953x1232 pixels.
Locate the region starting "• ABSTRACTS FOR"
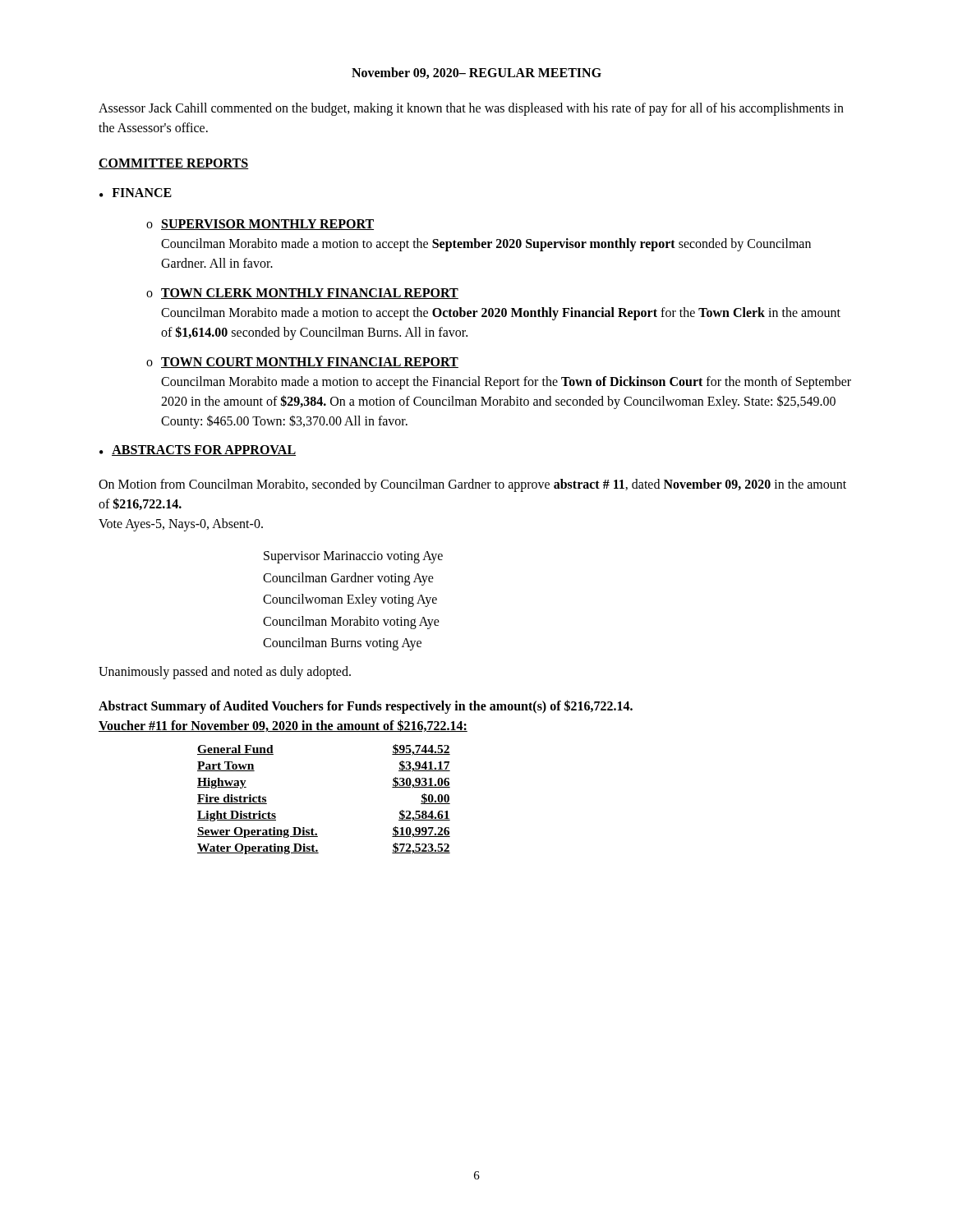pyautogui.click(x=197, y=453)
